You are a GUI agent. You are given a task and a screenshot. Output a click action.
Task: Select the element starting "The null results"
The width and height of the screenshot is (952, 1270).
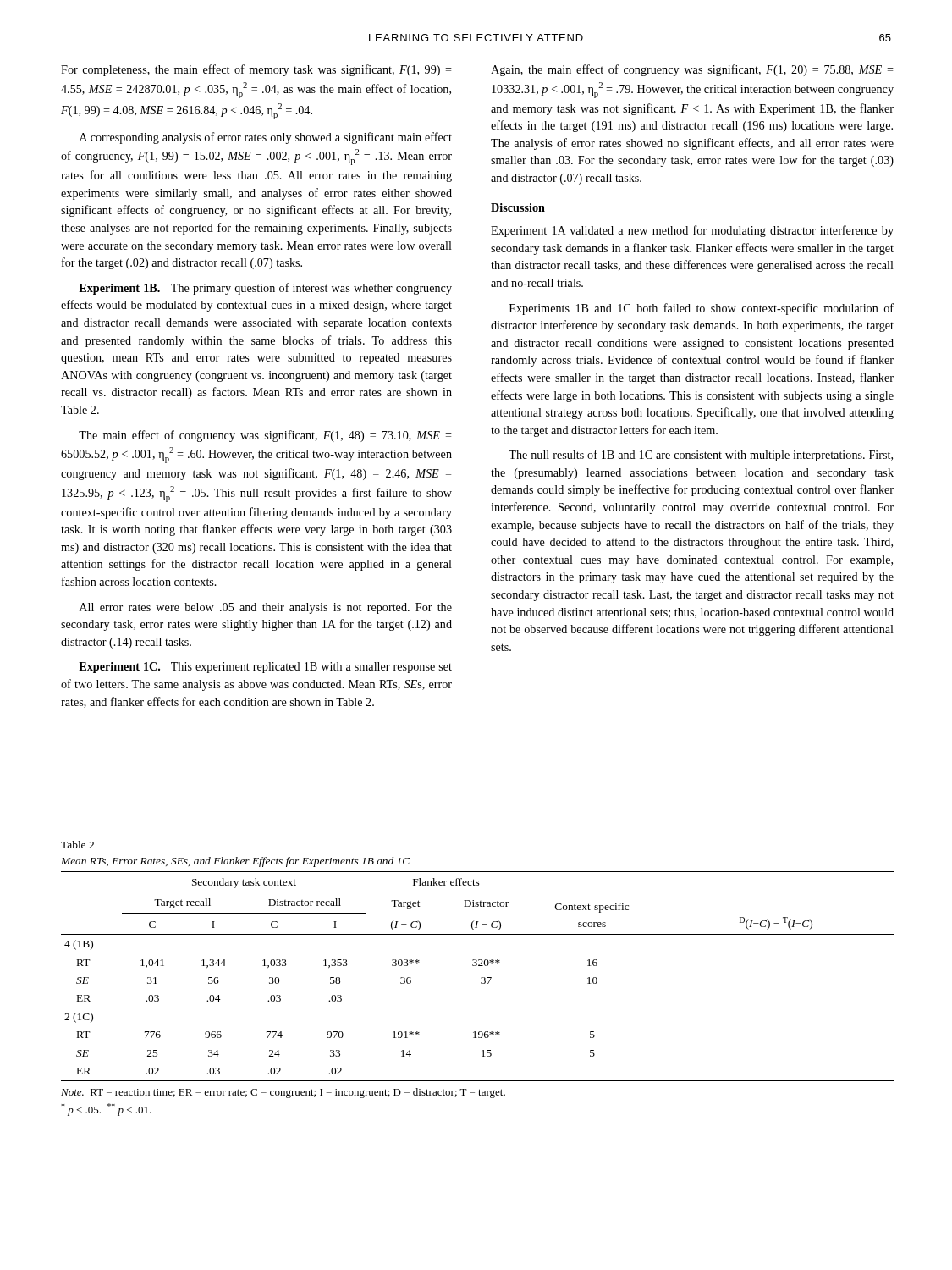pos(692,551)
